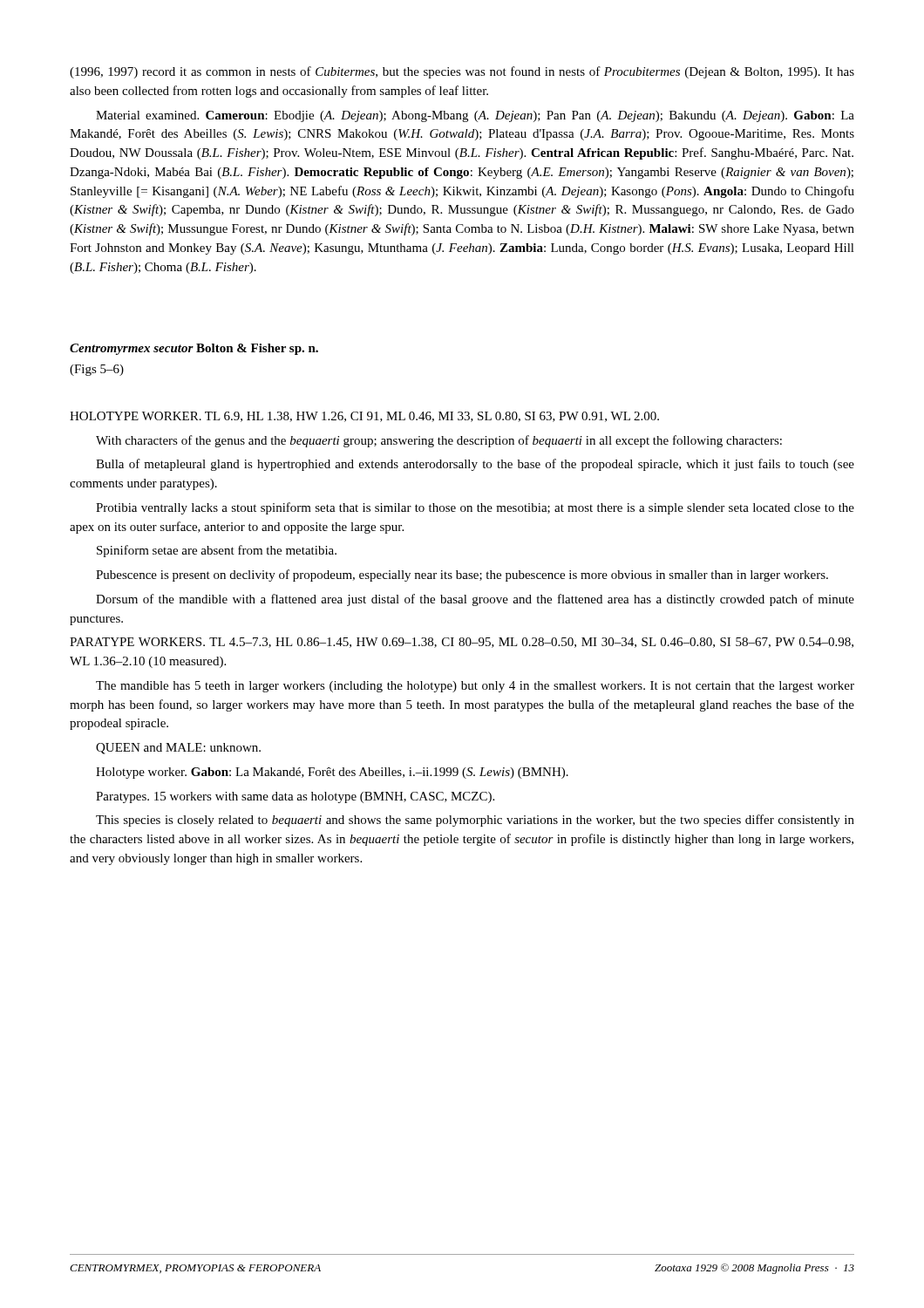Click on the text block that reads "The mandible has 5 teeth in larger"
The height and width of the screenshot is (1308, 924).
tap(462, 704)
